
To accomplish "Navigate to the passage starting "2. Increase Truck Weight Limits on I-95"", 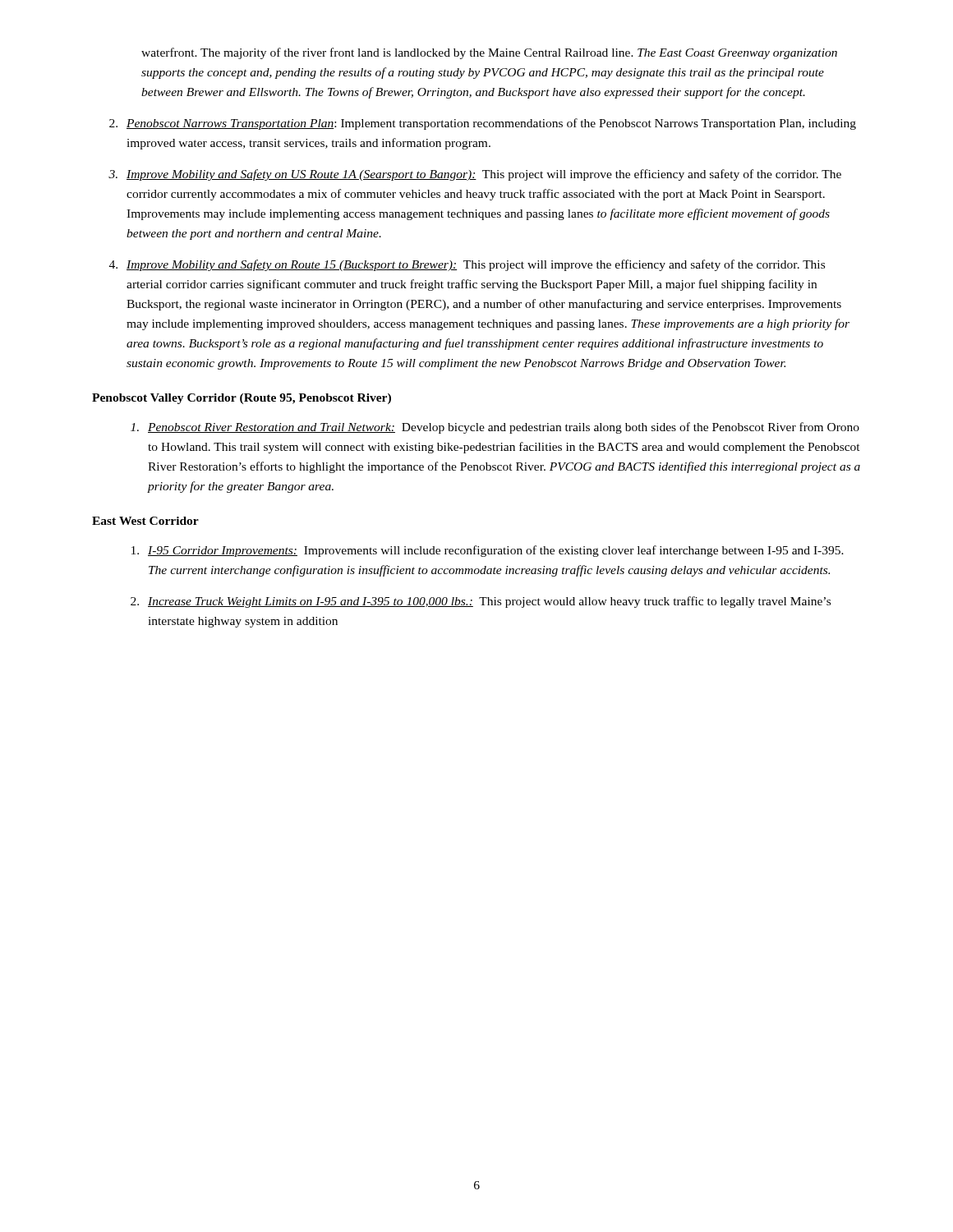I will point(489,611).
